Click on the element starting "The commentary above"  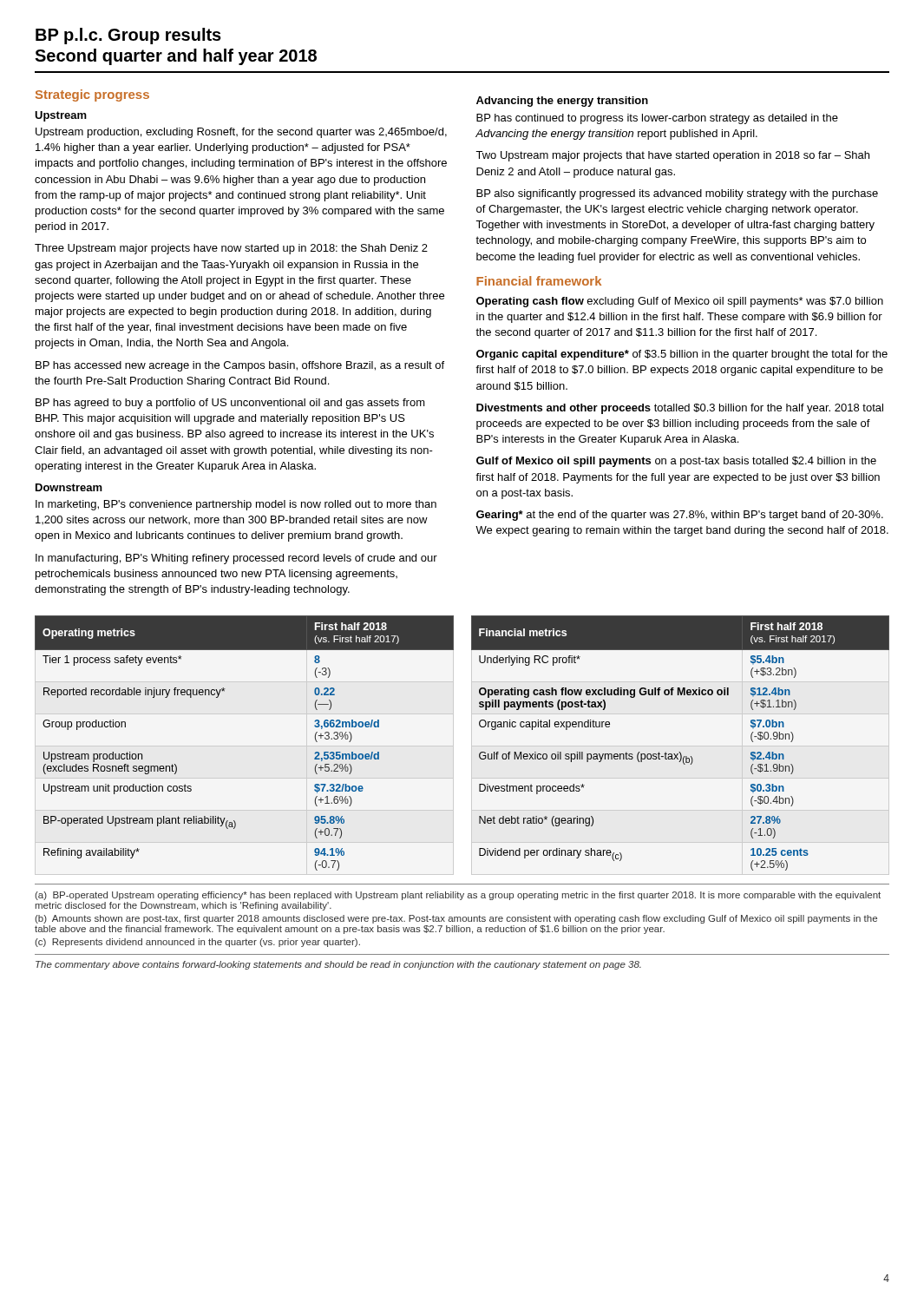coord(338,964)
